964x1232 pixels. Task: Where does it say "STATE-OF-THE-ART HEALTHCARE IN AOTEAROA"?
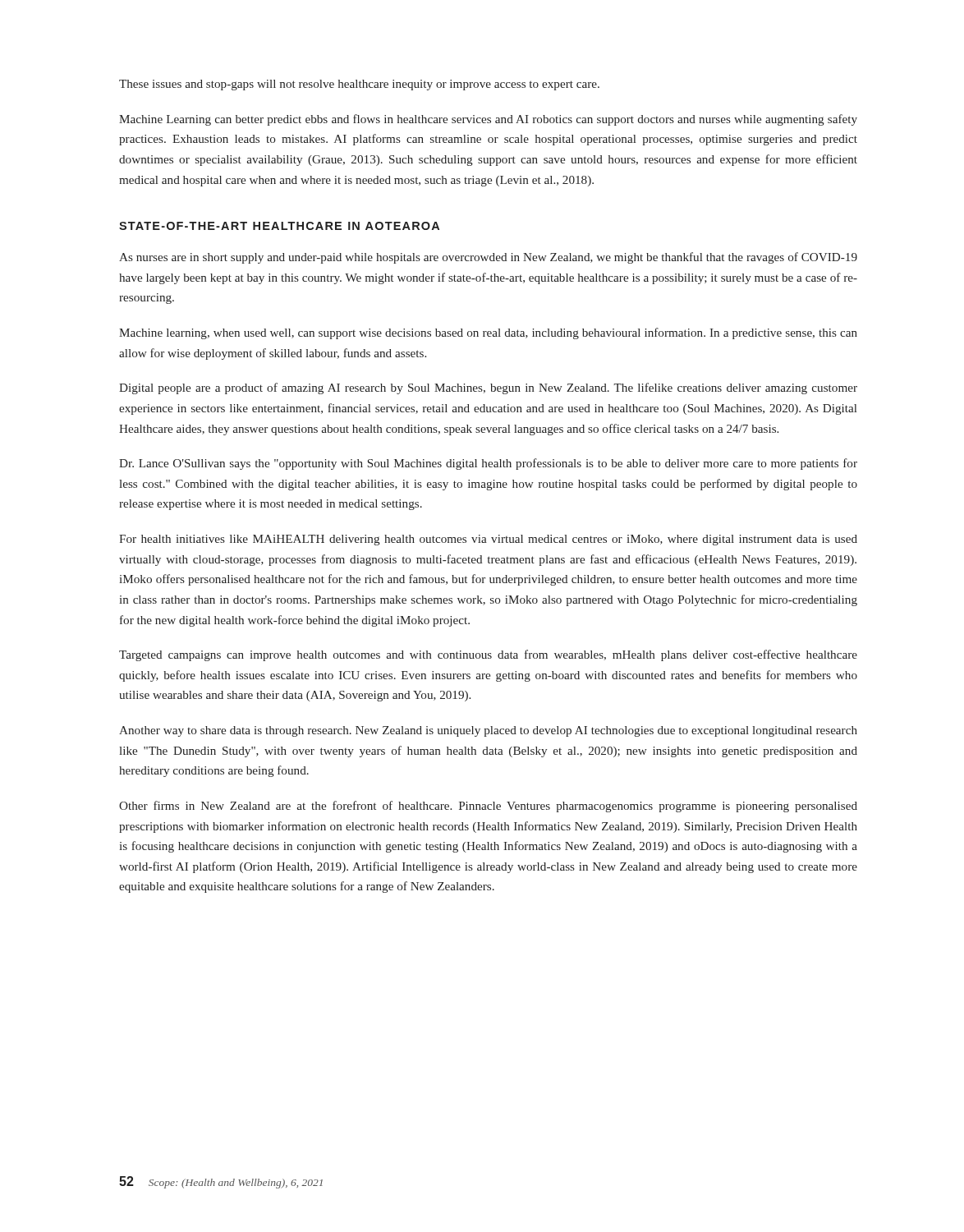pyautogui.click(x=280, y=226)
